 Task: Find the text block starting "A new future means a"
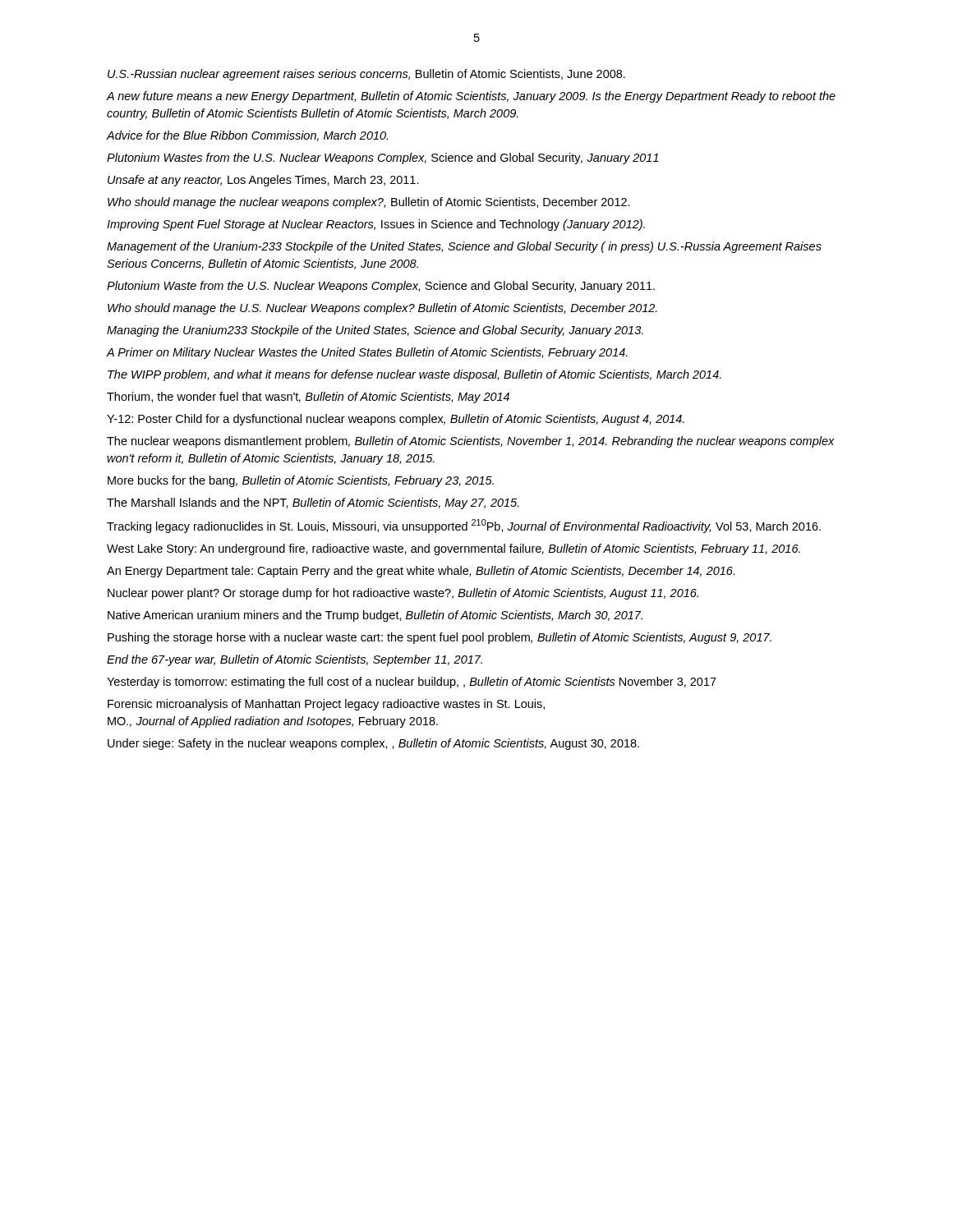pyautogui.click(x=476, y=105)
